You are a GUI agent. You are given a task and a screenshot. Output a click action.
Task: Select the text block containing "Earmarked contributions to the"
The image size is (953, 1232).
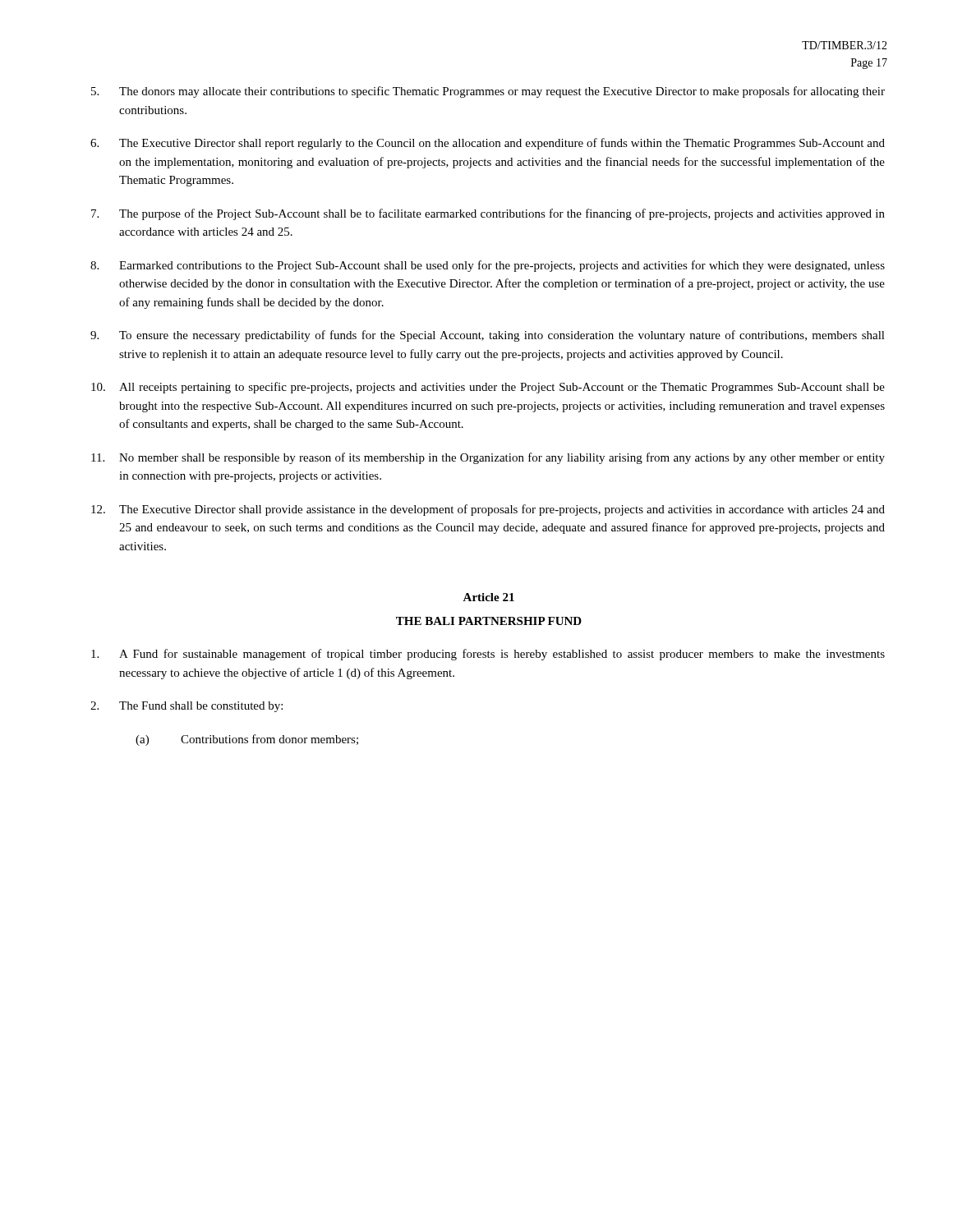(488, 284)
